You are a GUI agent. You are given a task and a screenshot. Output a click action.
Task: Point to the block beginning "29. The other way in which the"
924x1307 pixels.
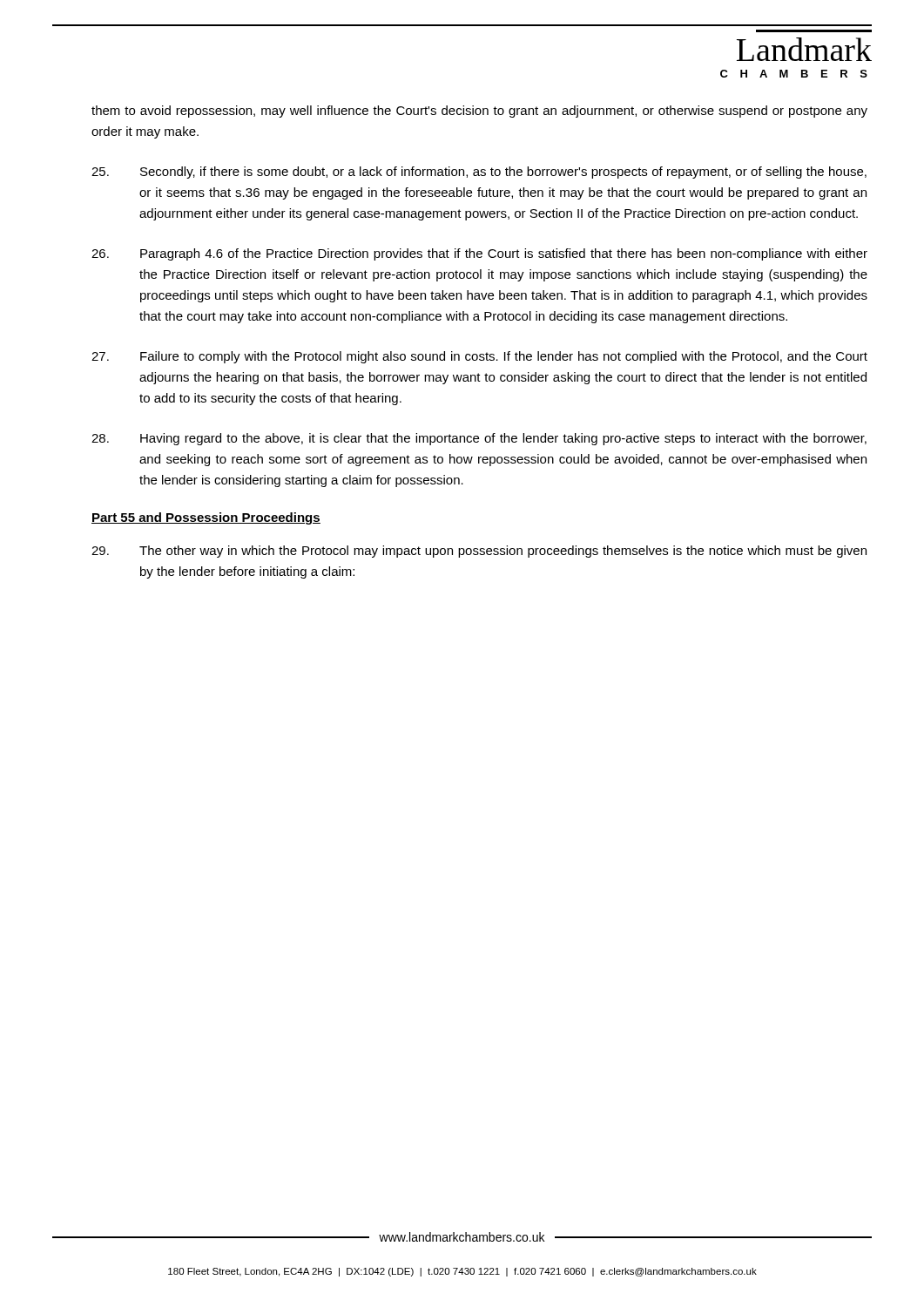479,561
